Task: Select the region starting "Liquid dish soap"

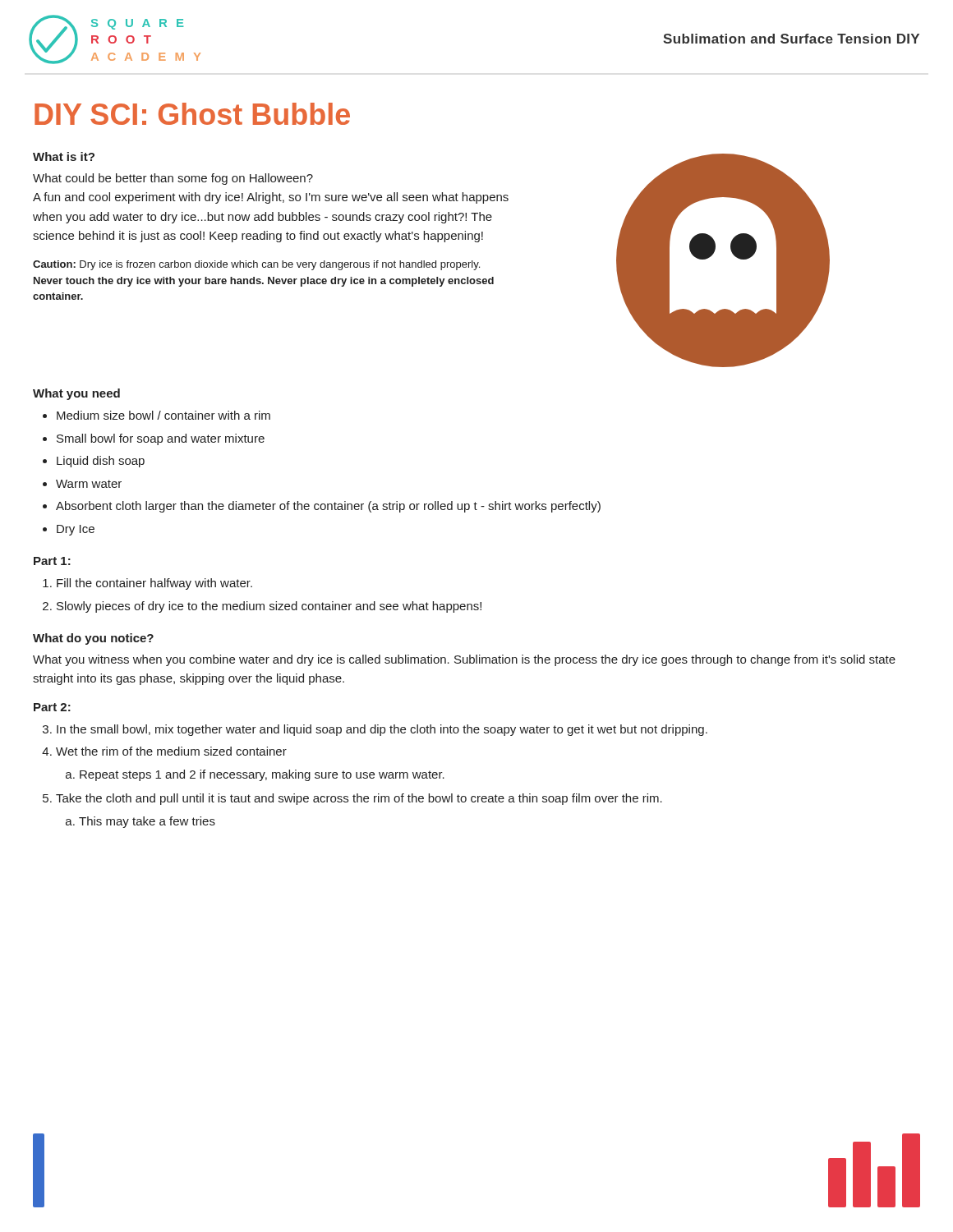Action: pyautogui.click(x=100, y=460)
